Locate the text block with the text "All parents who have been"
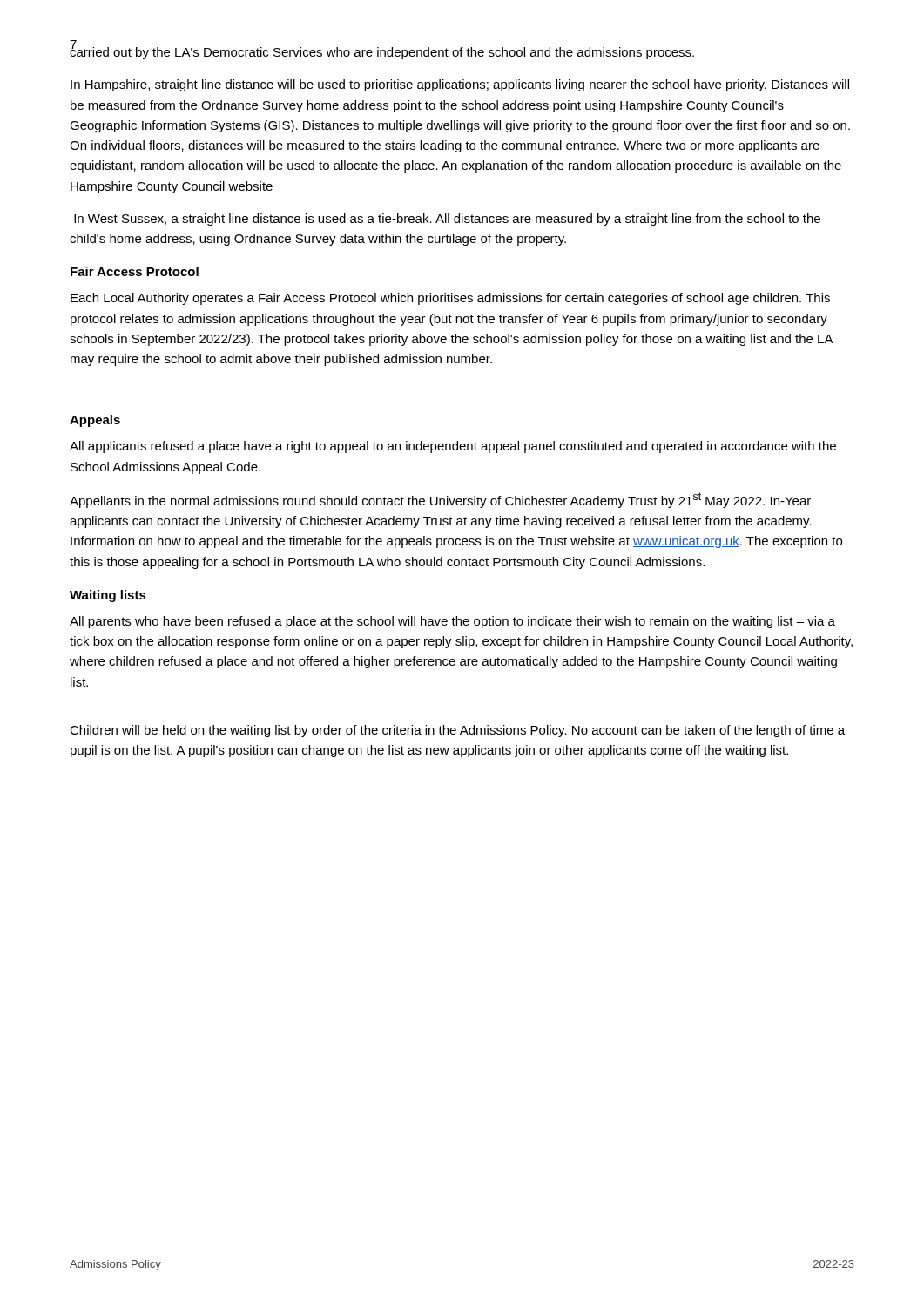Viewport: 924px width, 1307px height. (x=462, y=651)
